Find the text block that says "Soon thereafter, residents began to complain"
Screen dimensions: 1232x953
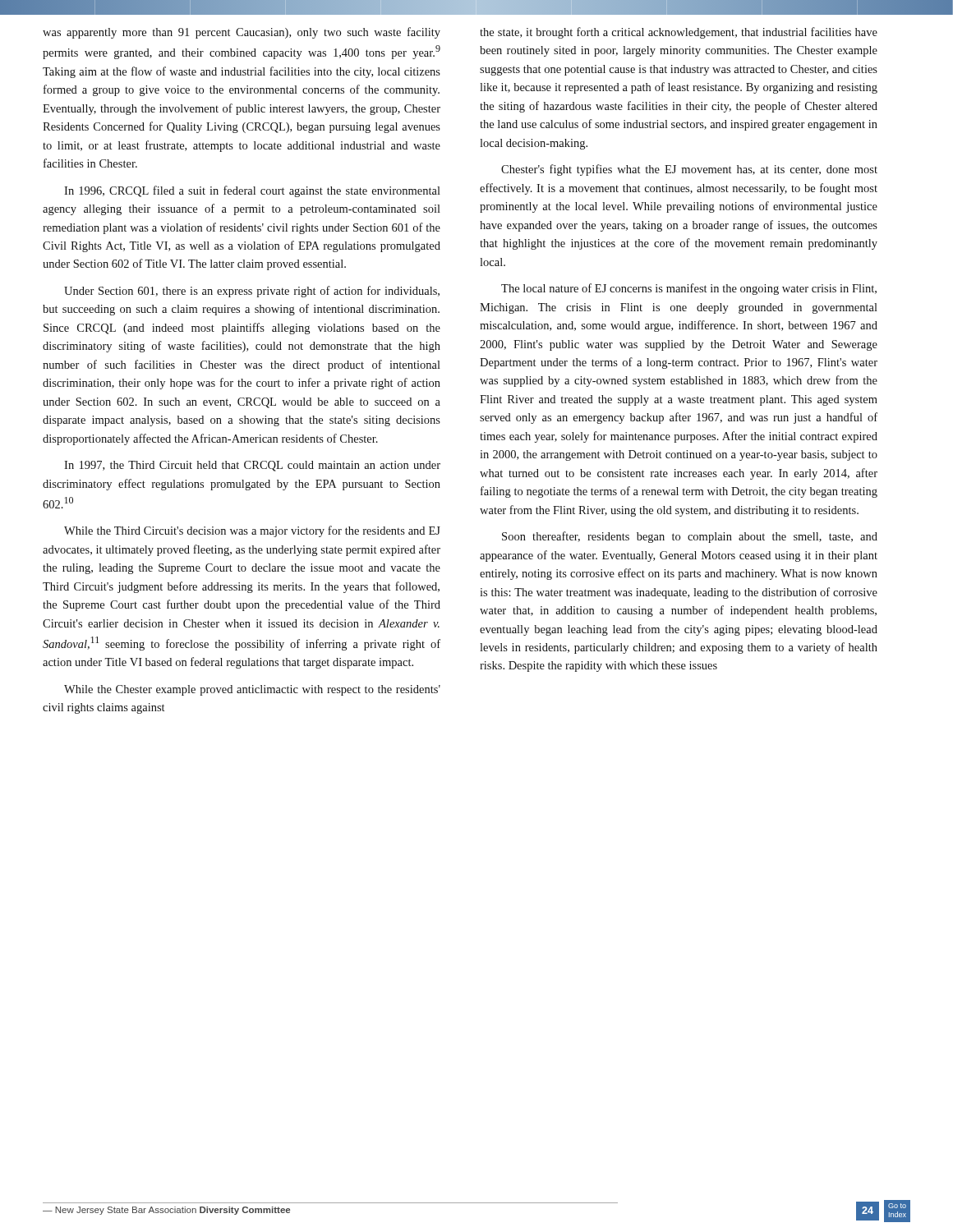tap(679, 601)
